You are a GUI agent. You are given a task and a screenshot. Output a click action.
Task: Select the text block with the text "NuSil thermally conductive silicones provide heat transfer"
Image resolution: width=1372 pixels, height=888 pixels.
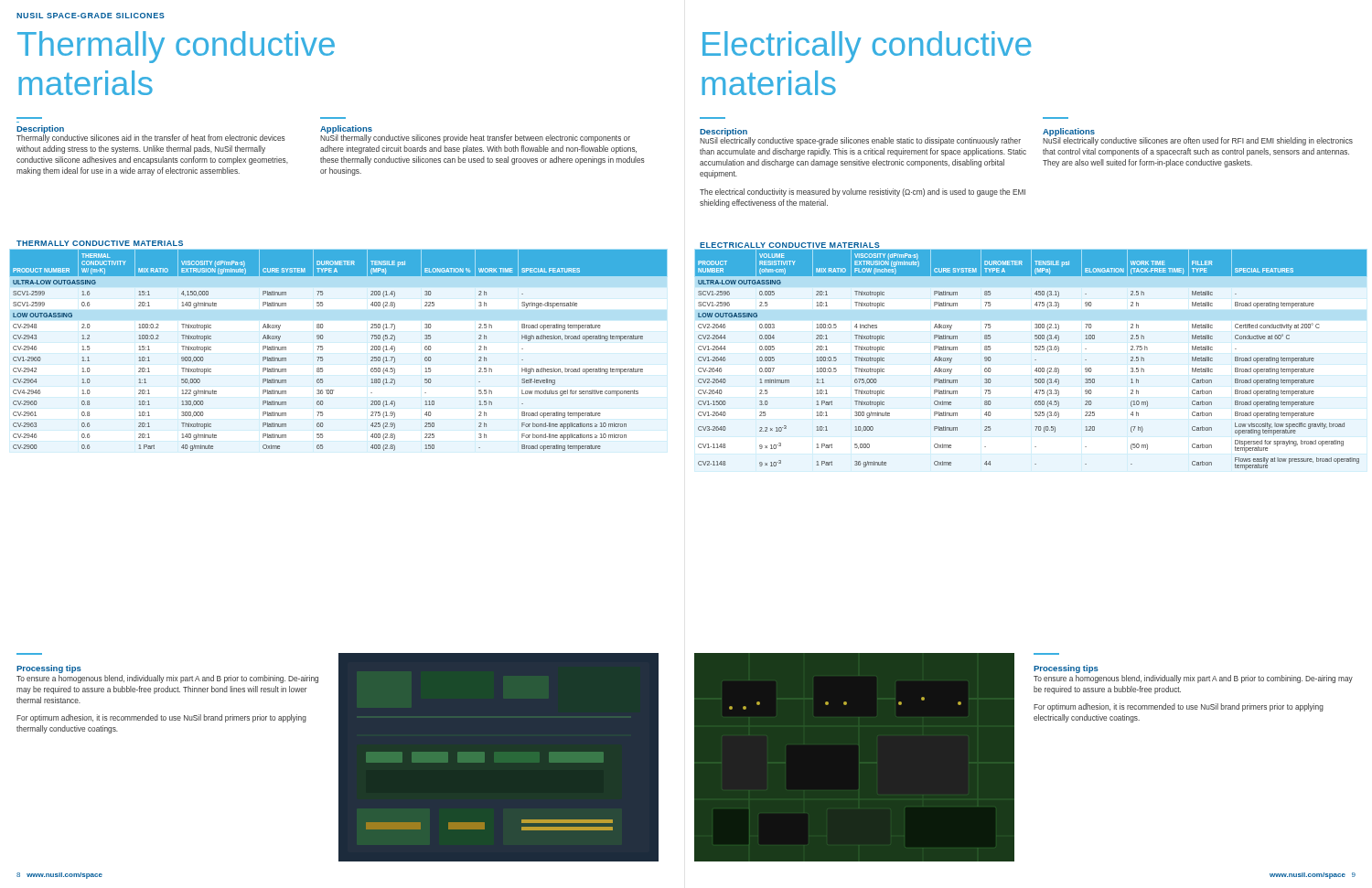click(x=485, y=155)
